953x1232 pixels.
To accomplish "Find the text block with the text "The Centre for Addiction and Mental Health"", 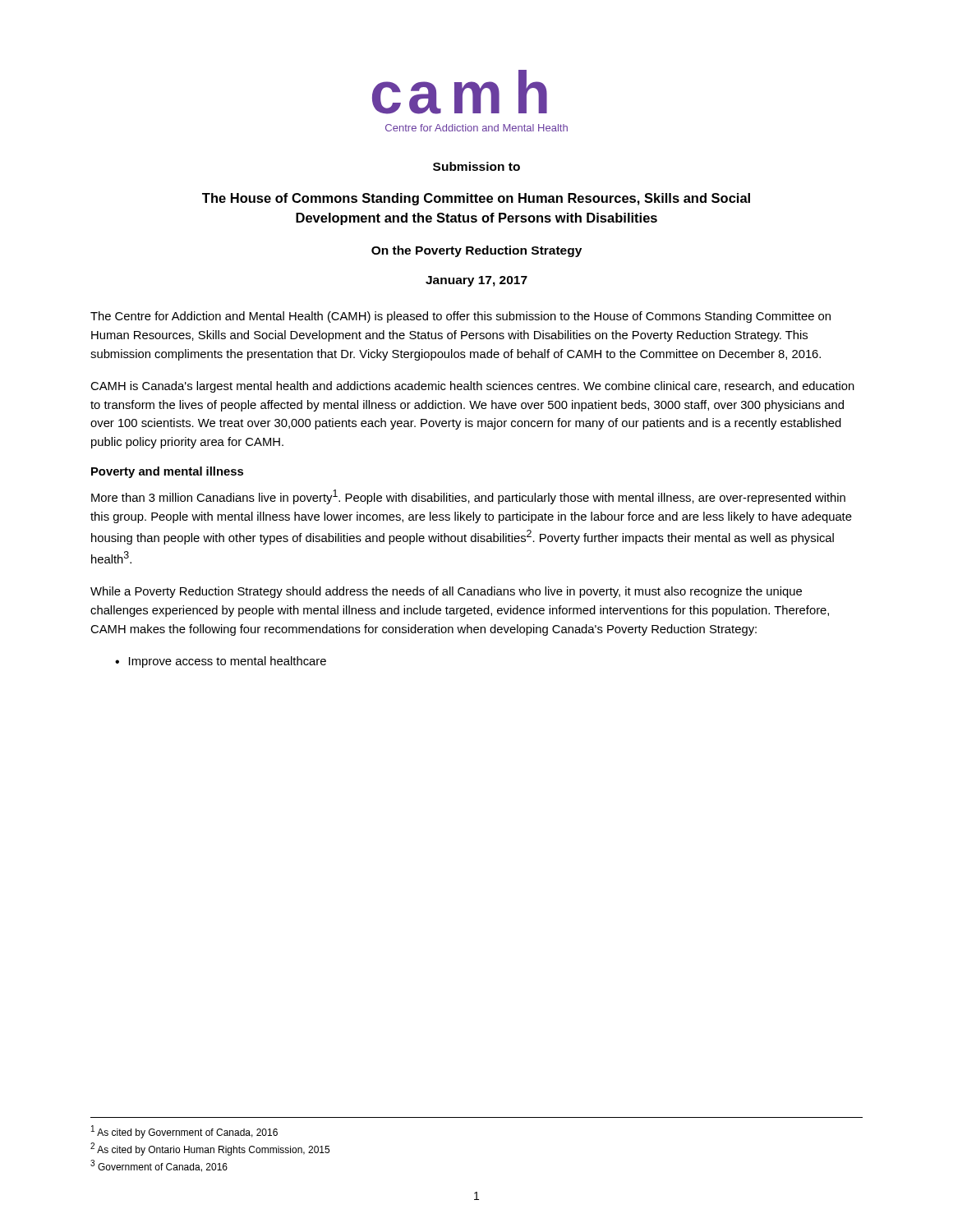I will coord(461,335).
